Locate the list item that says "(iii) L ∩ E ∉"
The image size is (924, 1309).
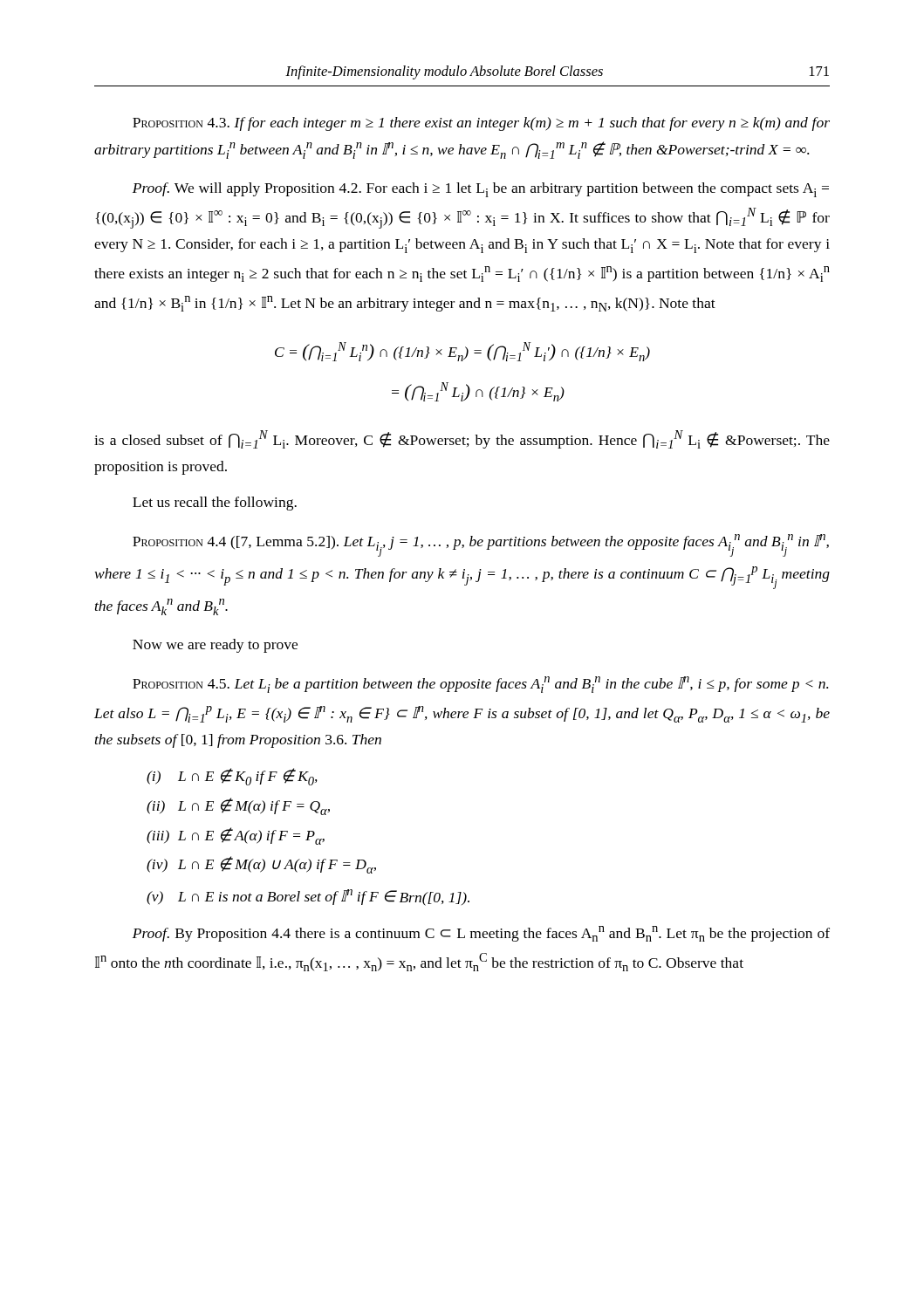(x=236, y=836)
